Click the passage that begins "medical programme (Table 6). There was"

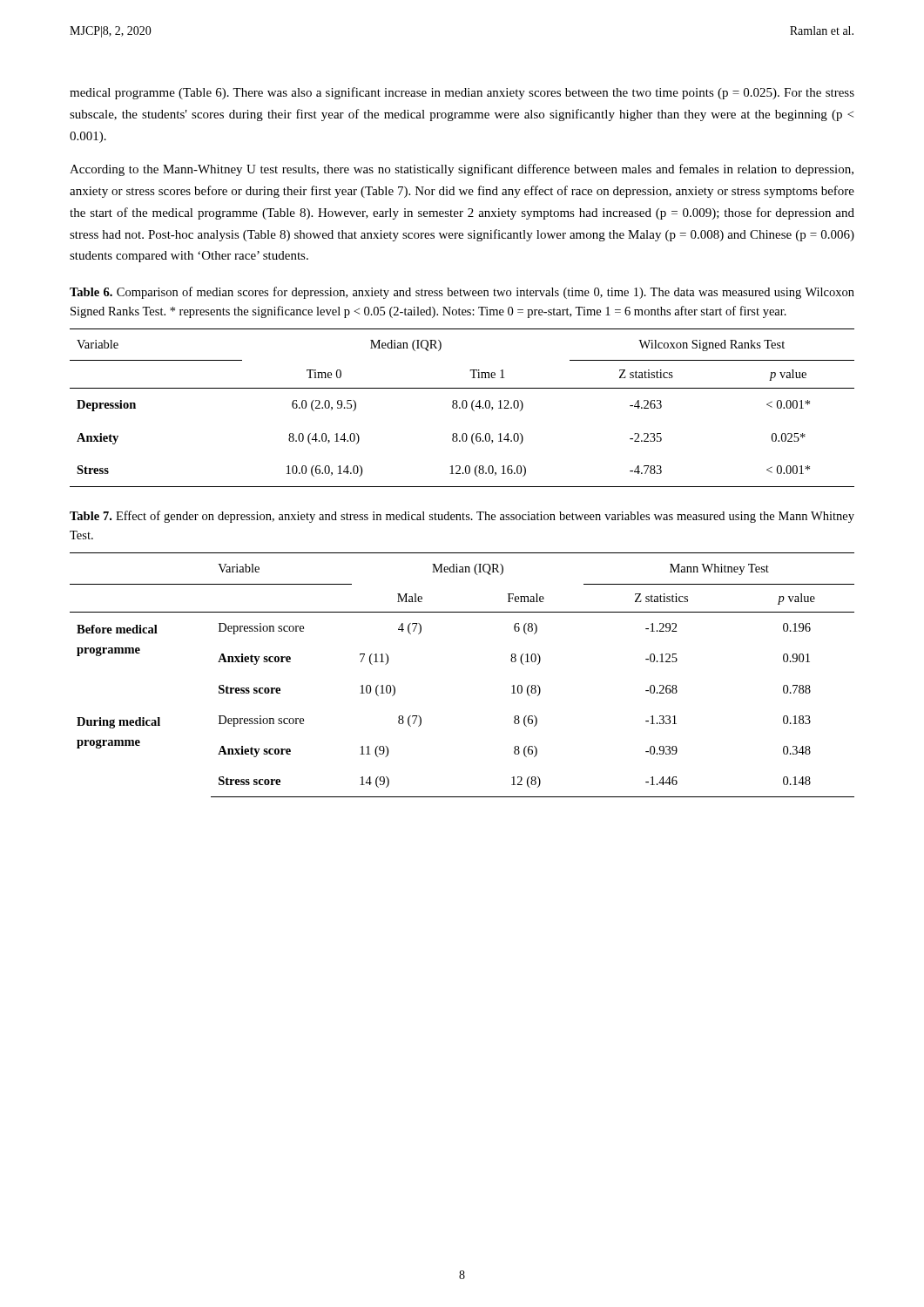click(462, 114)
